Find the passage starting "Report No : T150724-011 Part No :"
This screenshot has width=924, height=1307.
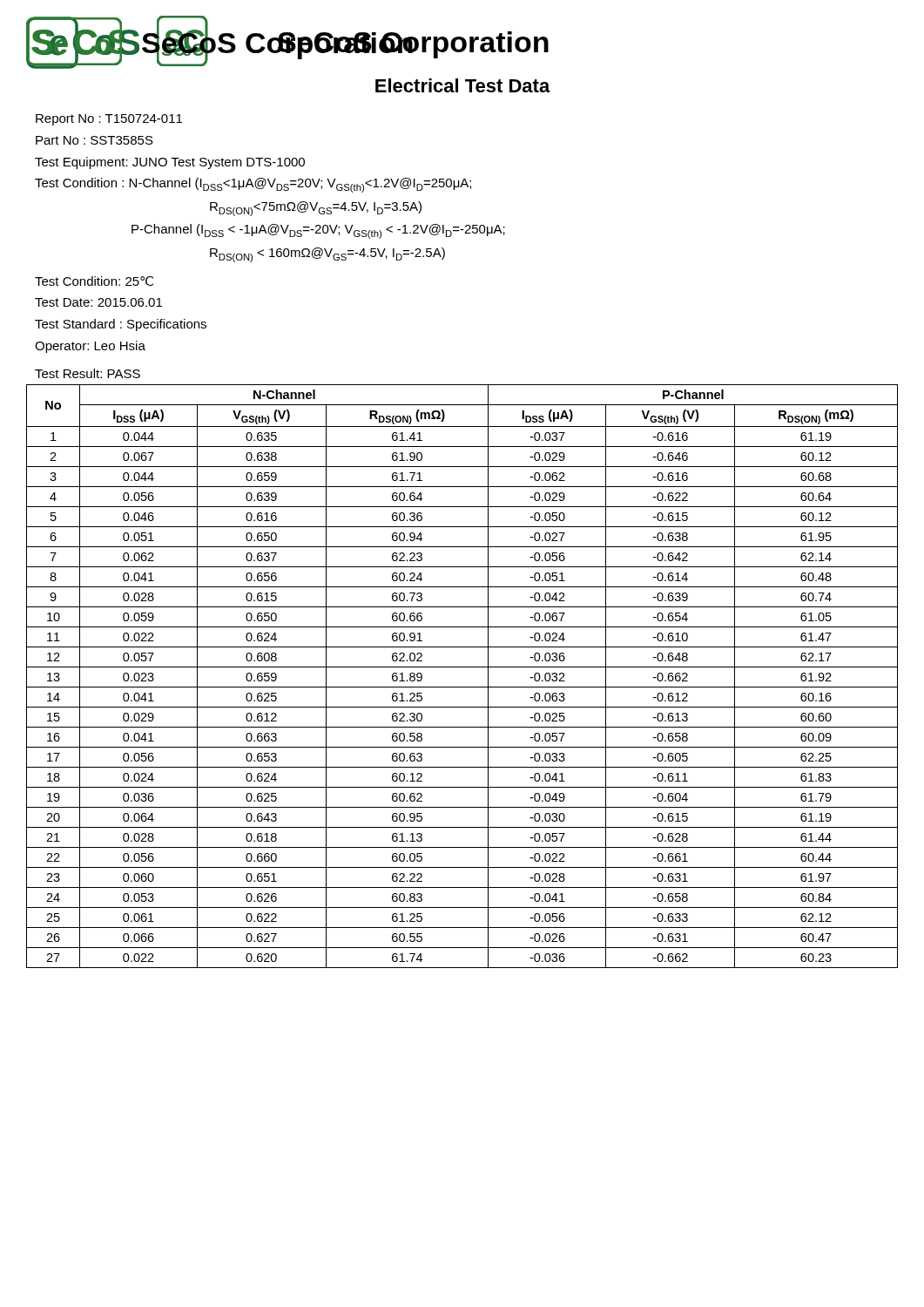(462, 187)
